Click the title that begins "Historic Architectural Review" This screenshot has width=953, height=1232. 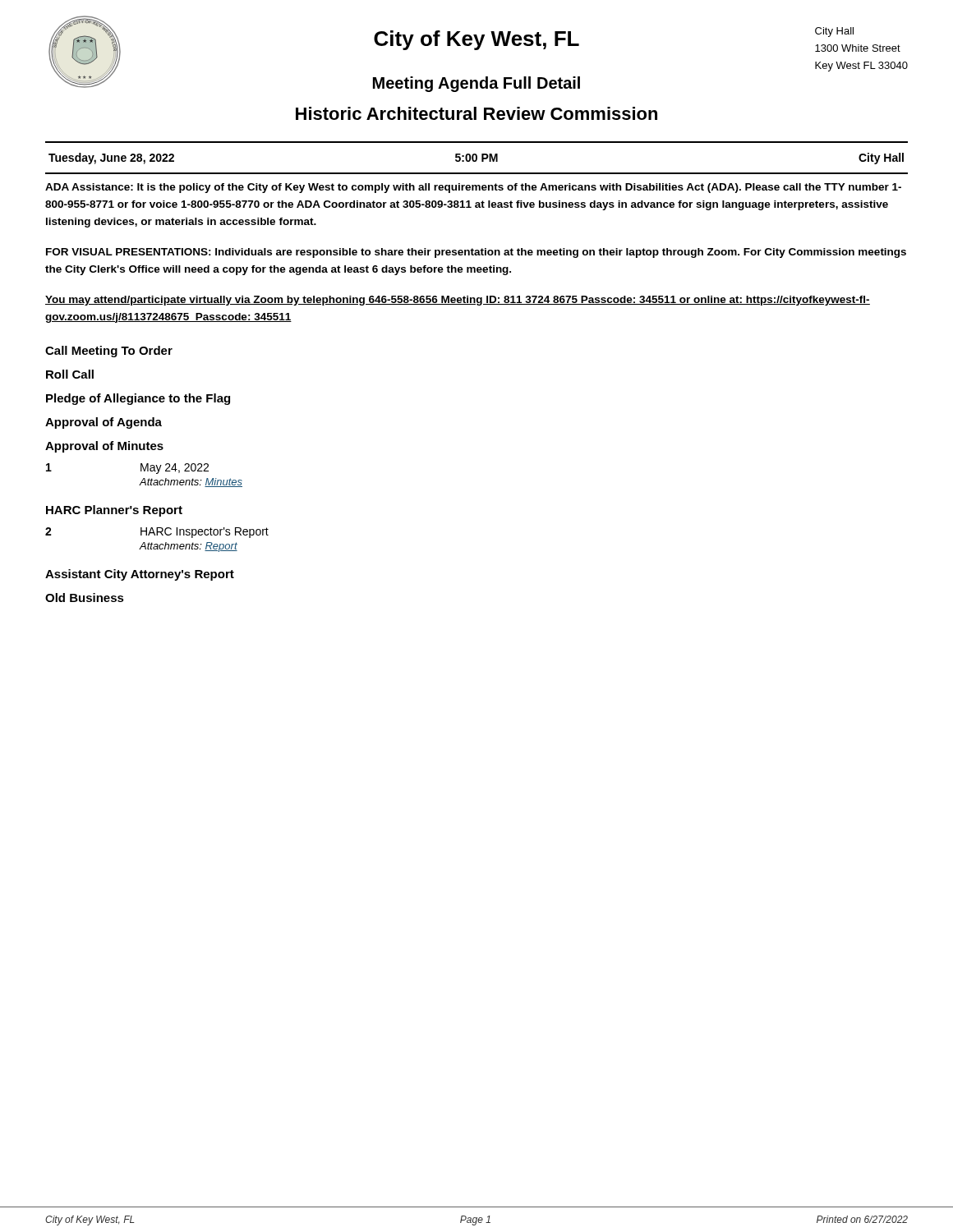(476, 114)
